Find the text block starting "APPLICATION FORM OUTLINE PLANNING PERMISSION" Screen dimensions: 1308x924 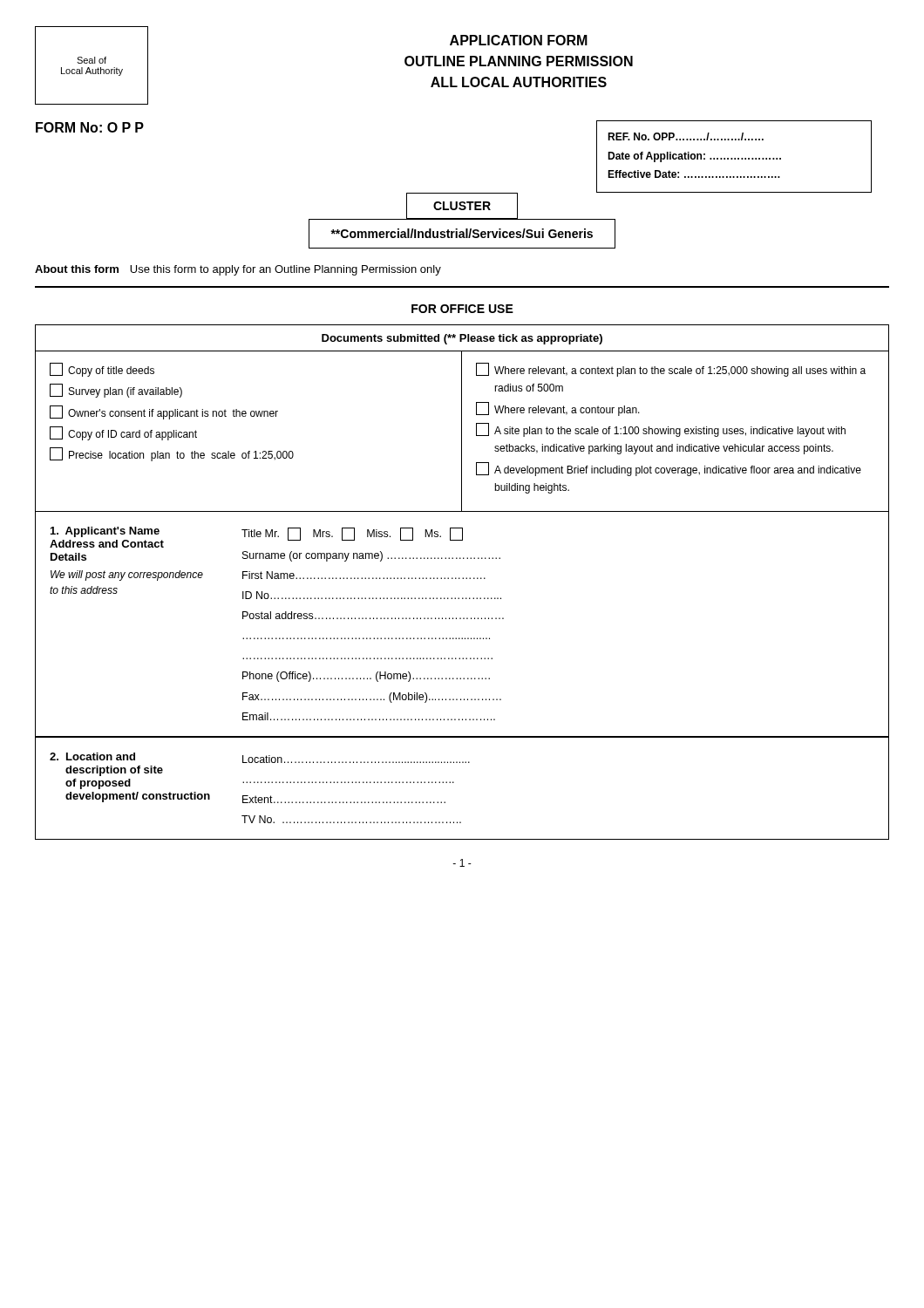coord(519,62)
